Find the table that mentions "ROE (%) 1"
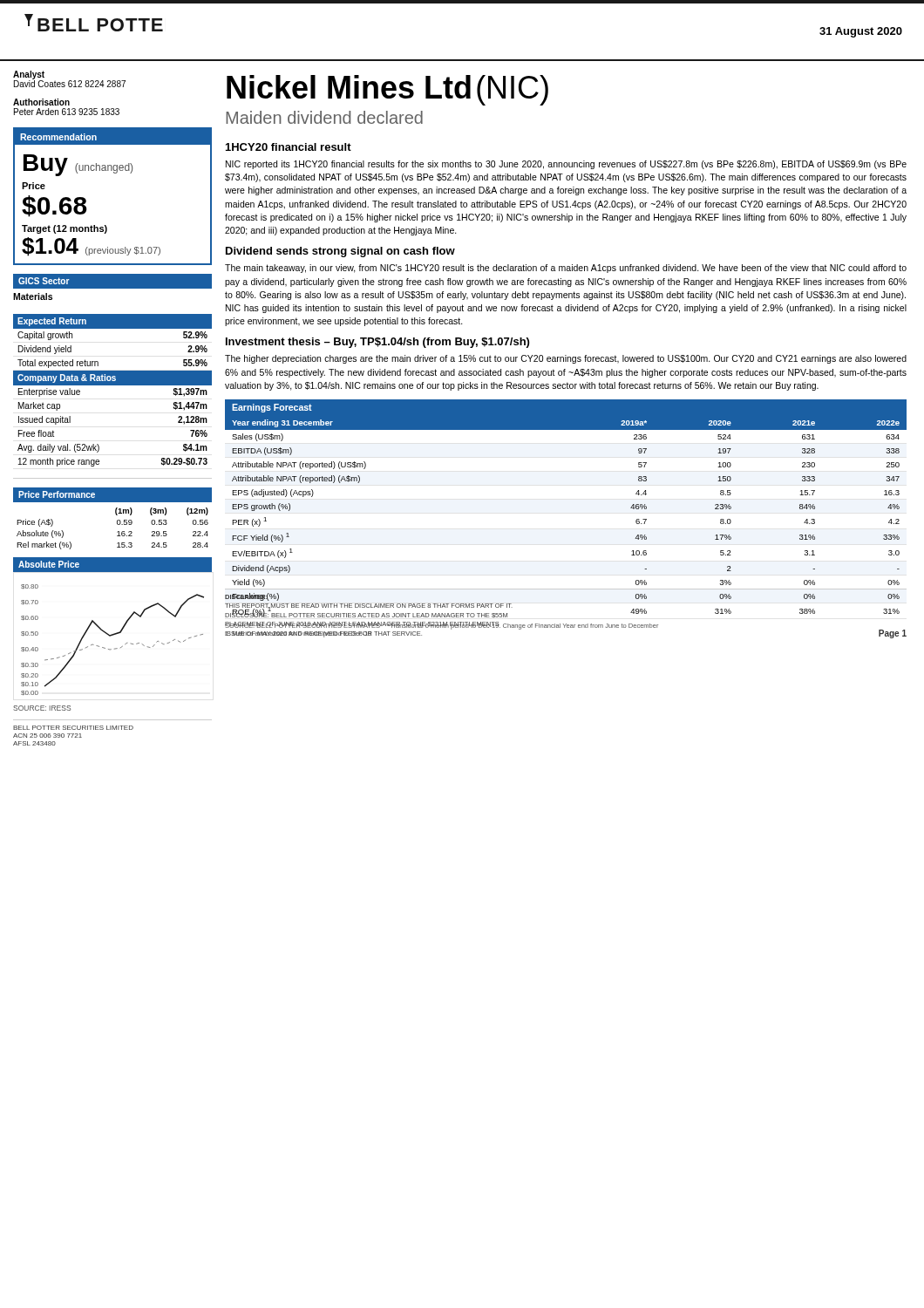924x1308 pixels. coord(566,509)
